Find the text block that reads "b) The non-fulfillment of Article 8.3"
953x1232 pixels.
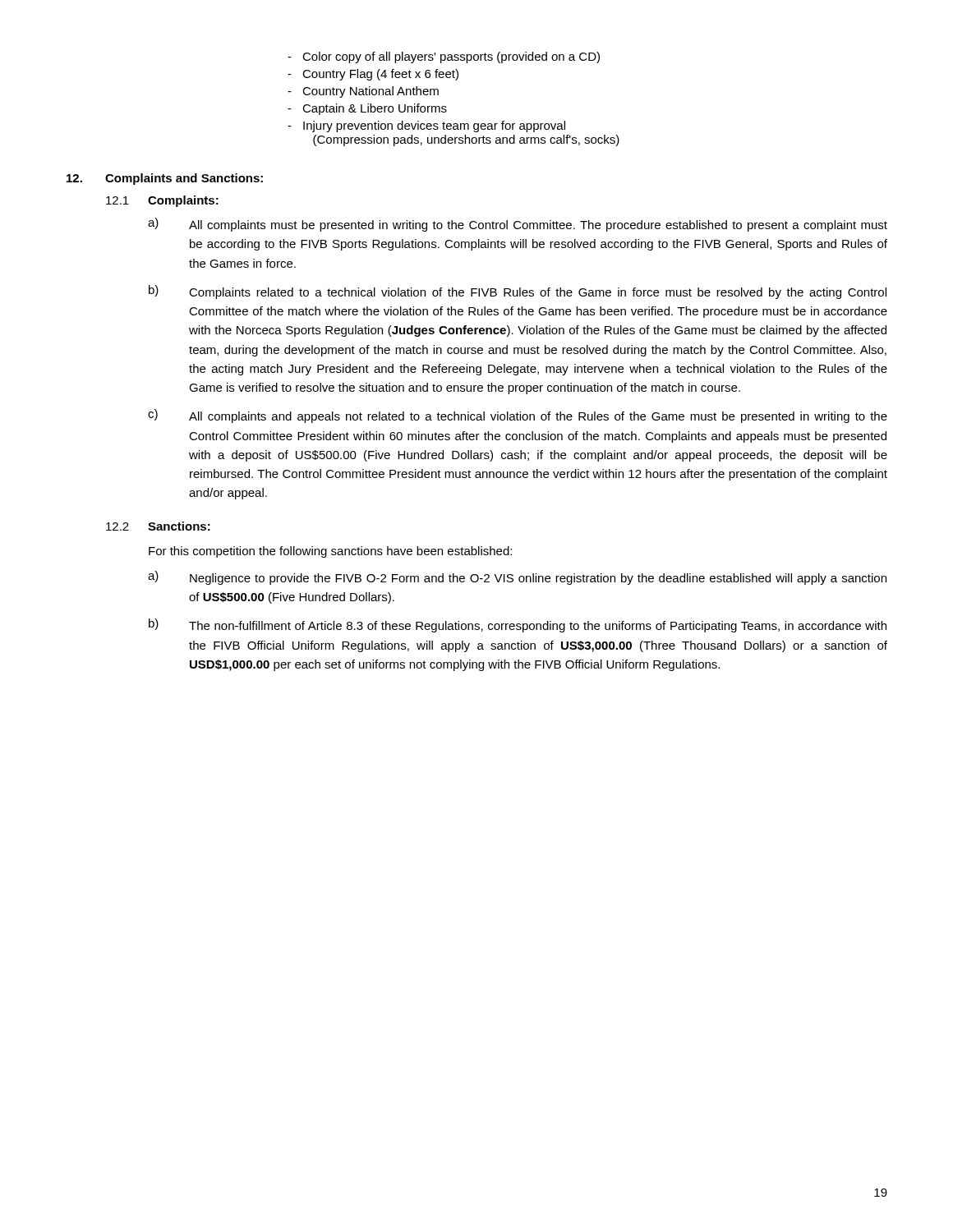pyautogui.click(x=518, y=645)
